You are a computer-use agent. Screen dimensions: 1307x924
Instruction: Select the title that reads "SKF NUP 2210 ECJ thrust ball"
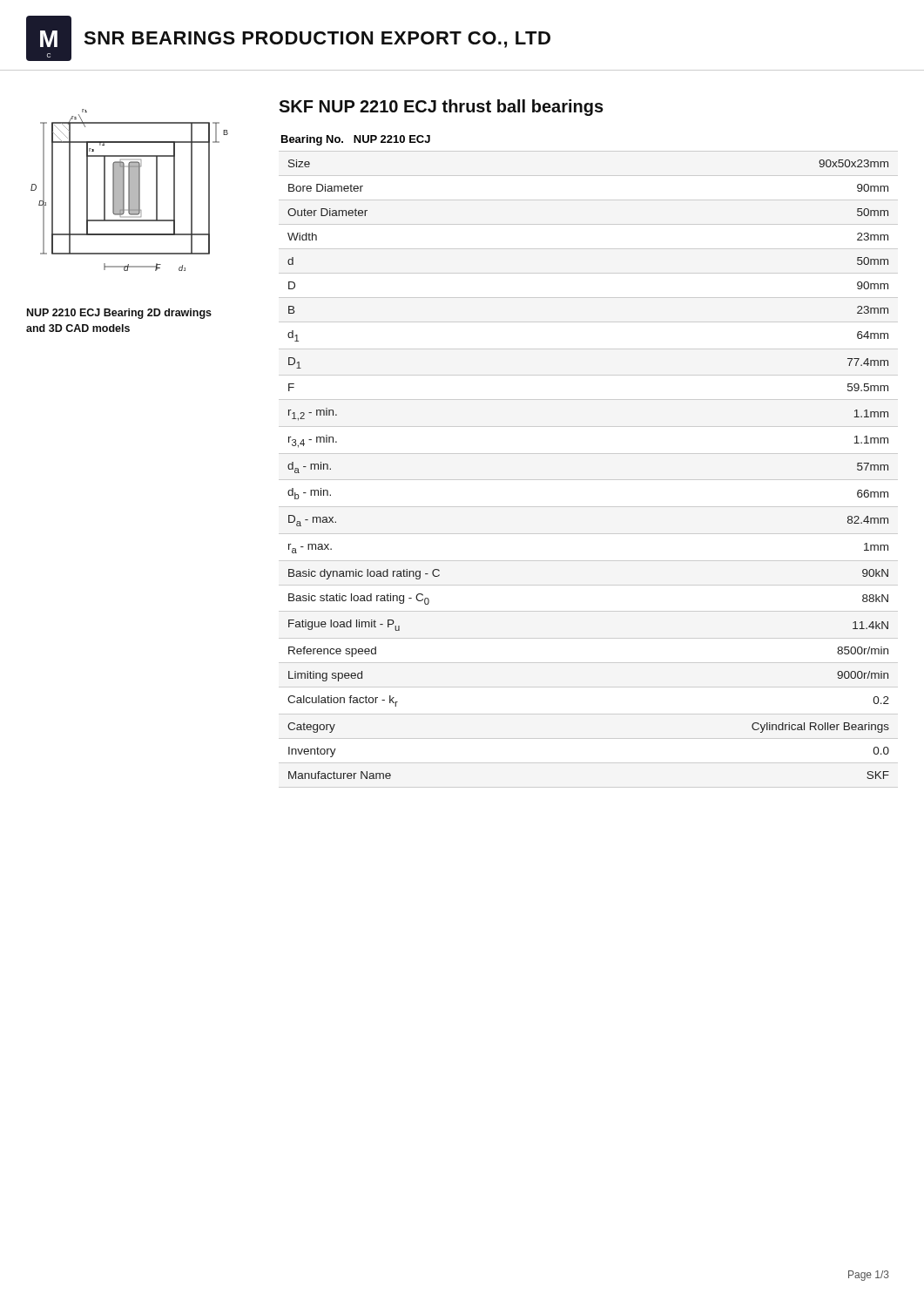441,106
